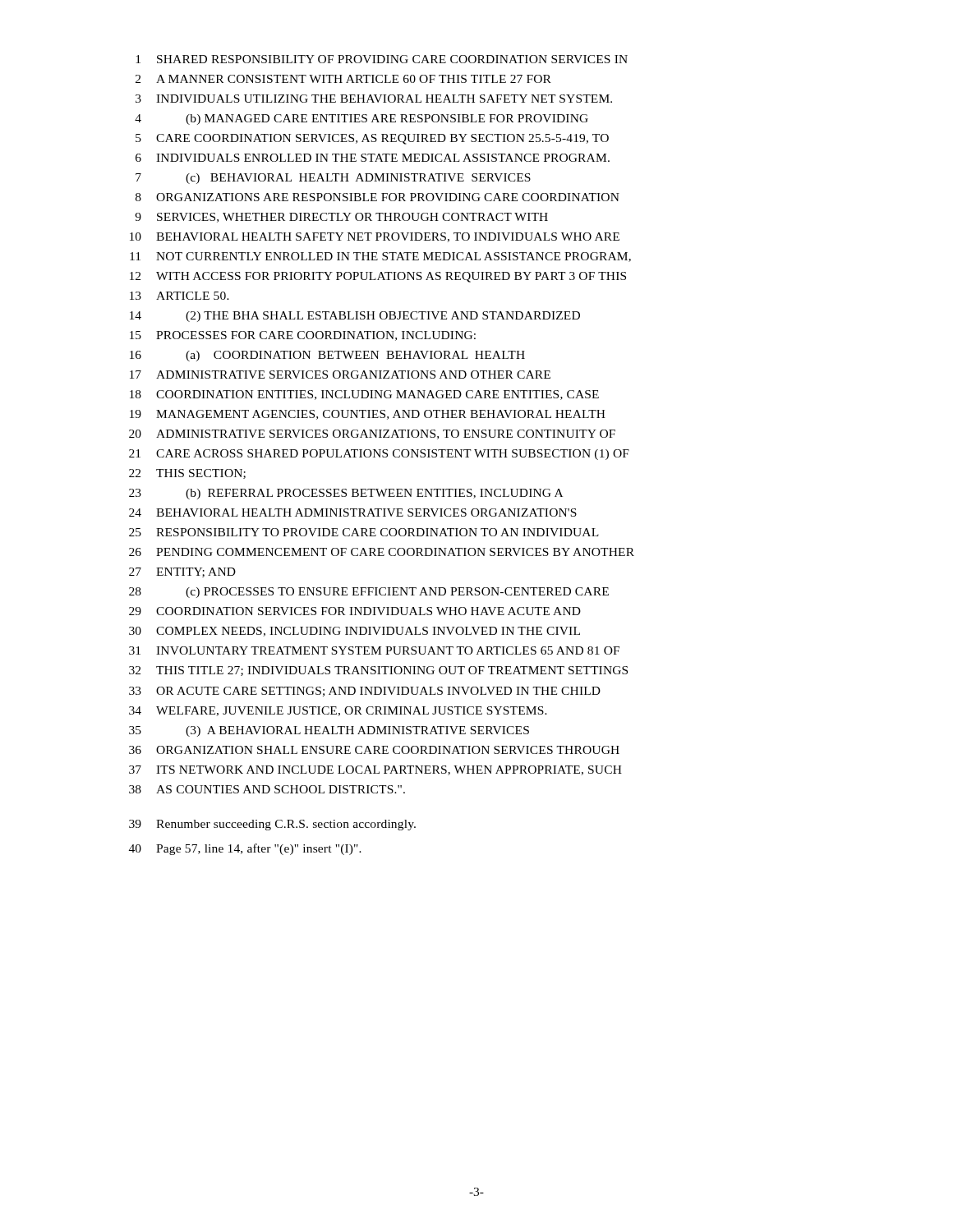Locate the block of text that opens with "1 SHARED RESPONSIBILITY"
The width and height of the screenshot is (953, 1232).
tap(489, 59)
